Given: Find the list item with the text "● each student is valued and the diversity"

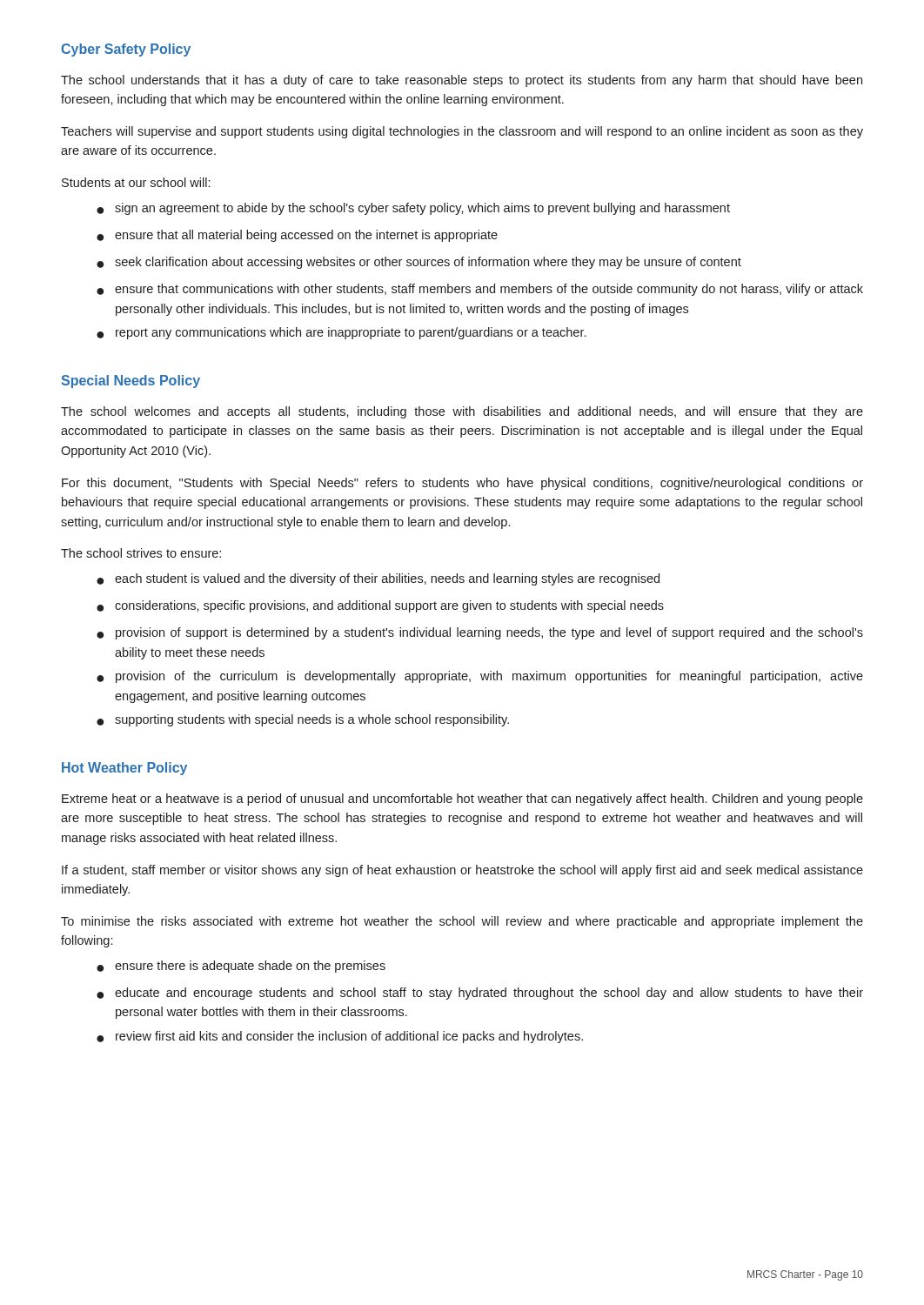Looking at the screenshot, I should coord(462,580).
